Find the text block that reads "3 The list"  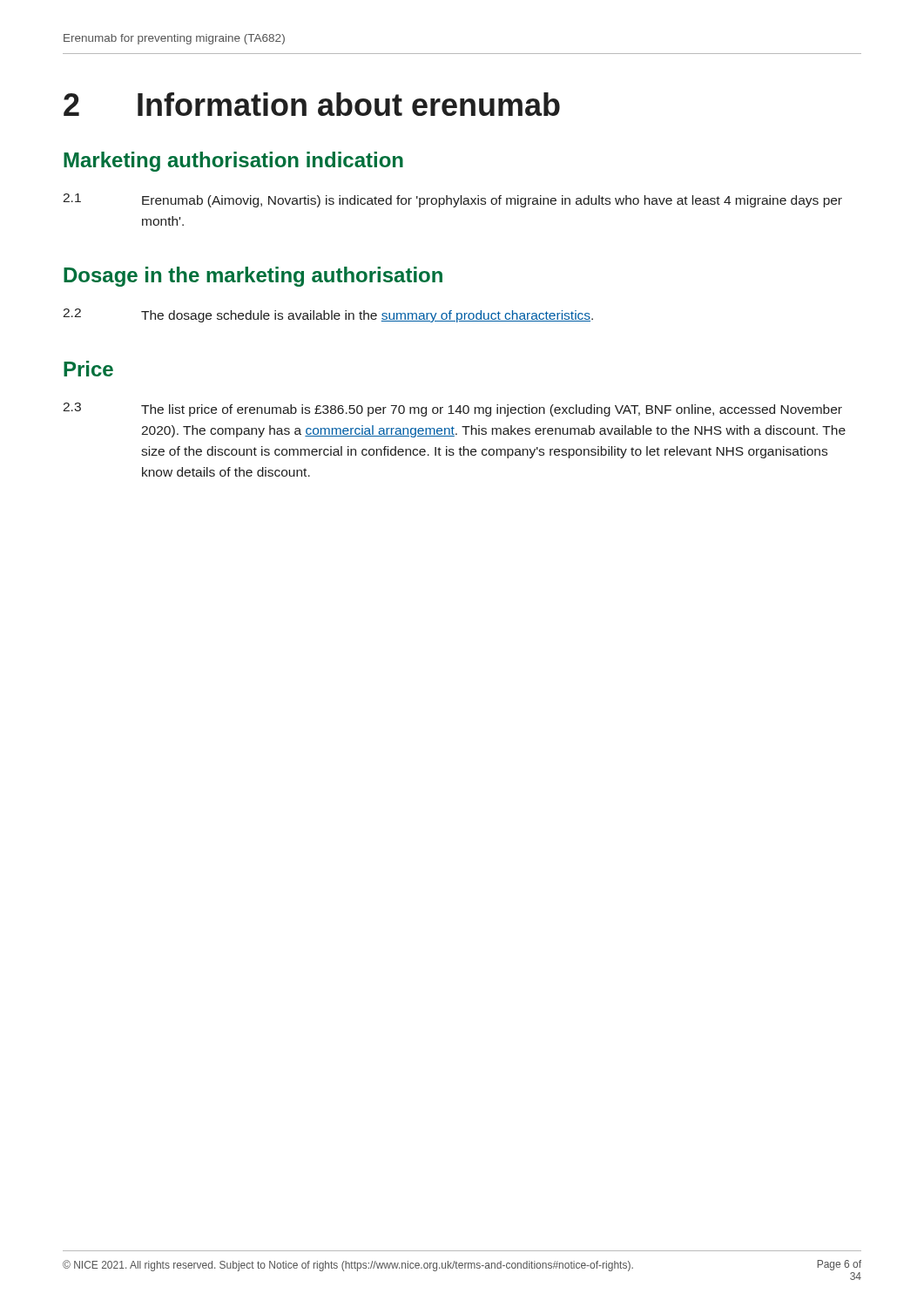coord(462,441)
